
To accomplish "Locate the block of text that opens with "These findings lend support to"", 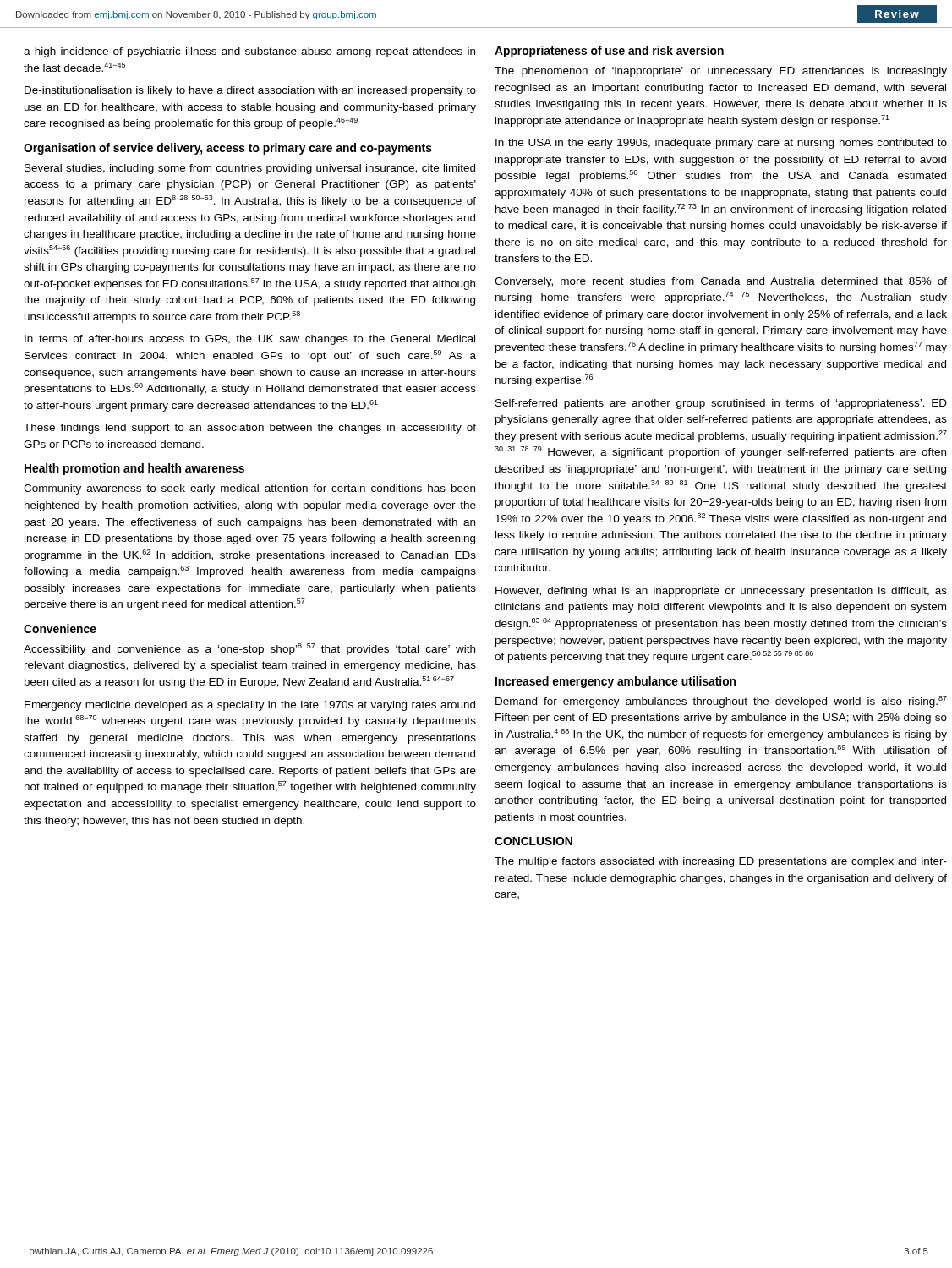I will point(250,436).
